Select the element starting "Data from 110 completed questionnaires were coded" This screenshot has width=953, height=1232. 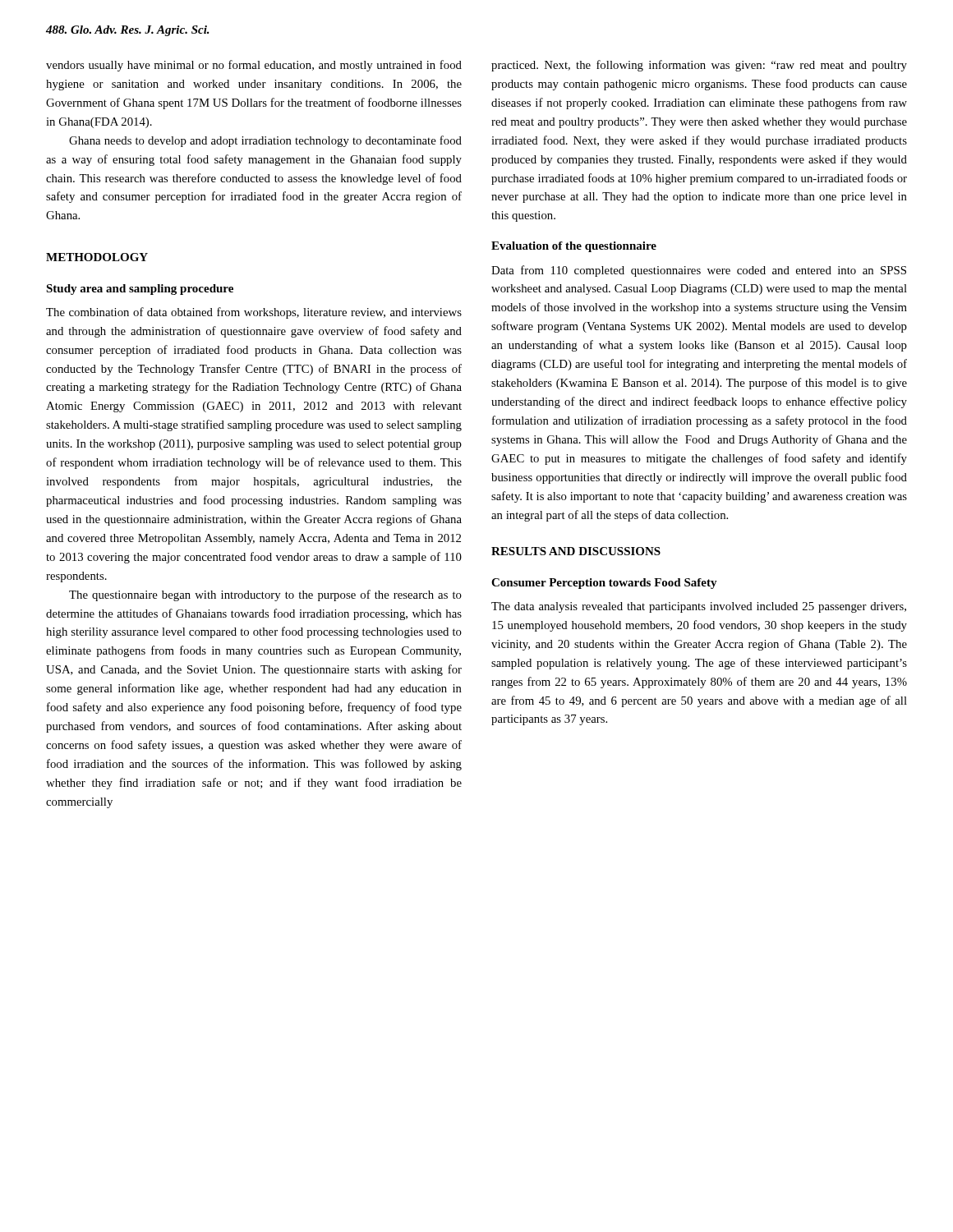pos(699,393)
